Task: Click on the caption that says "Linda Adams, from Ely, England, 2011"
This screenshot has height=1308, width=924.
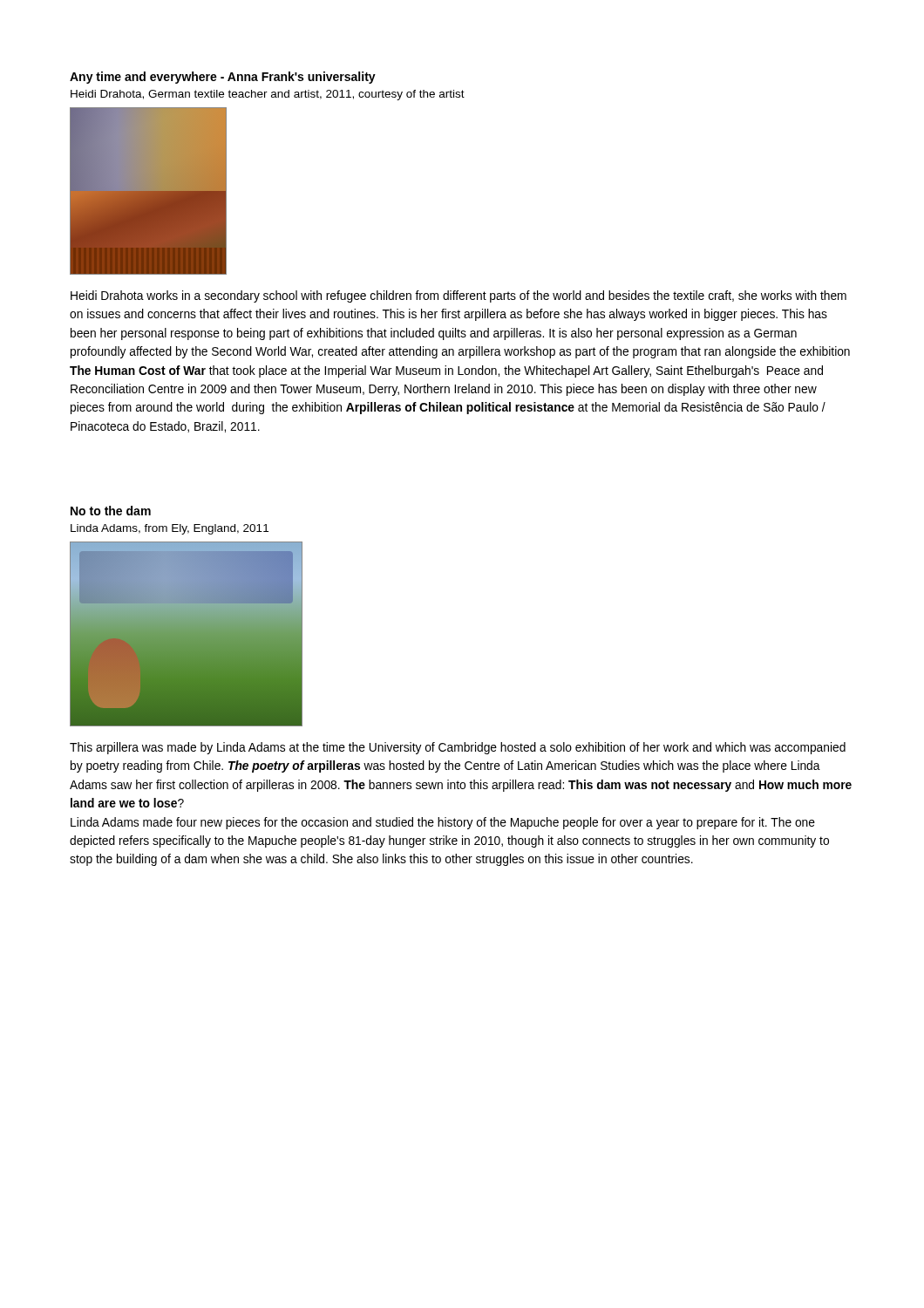Action: [169, 528]
